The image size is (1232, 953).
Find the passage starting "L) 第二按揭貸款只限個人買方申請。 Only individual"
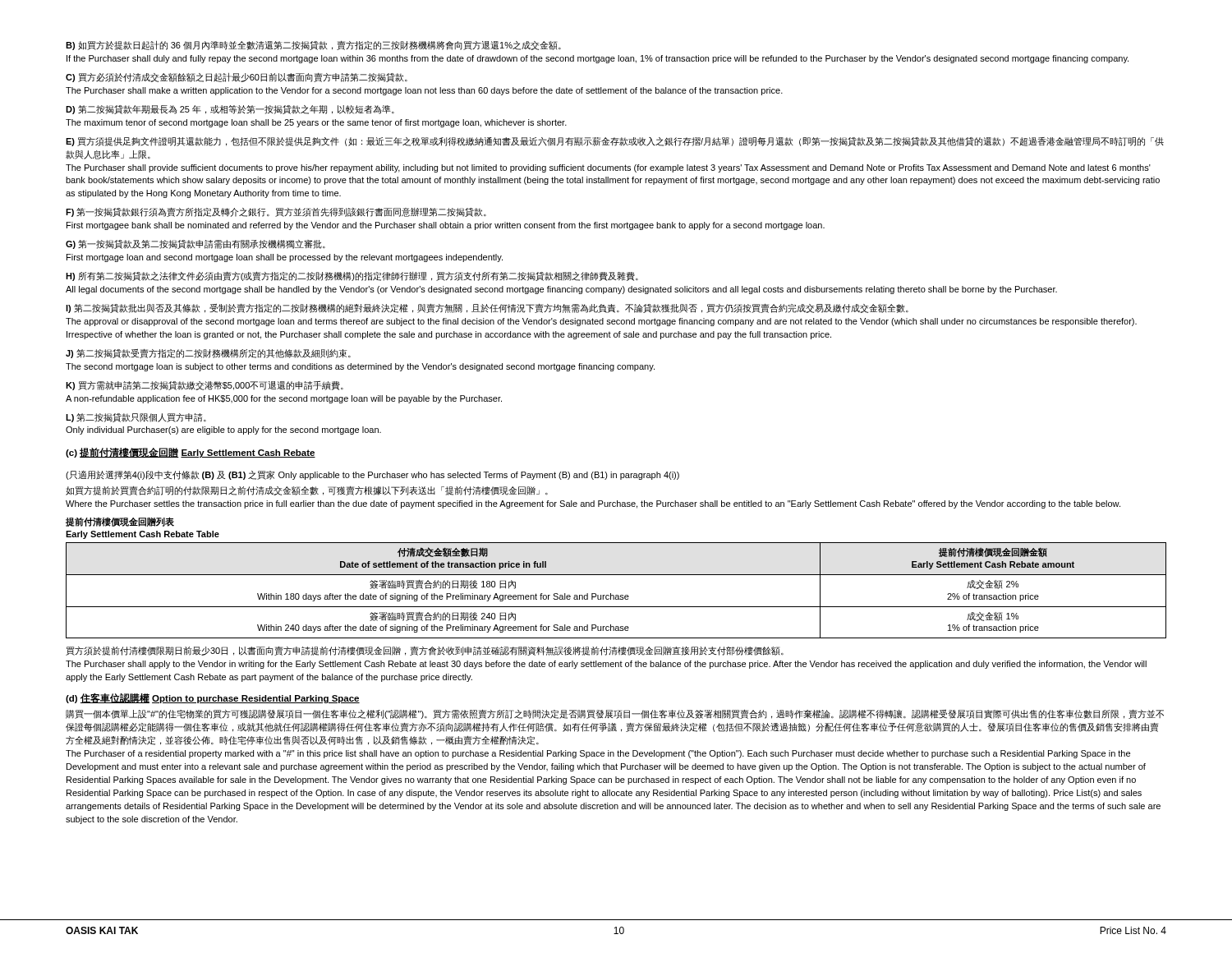pos(136,418)
